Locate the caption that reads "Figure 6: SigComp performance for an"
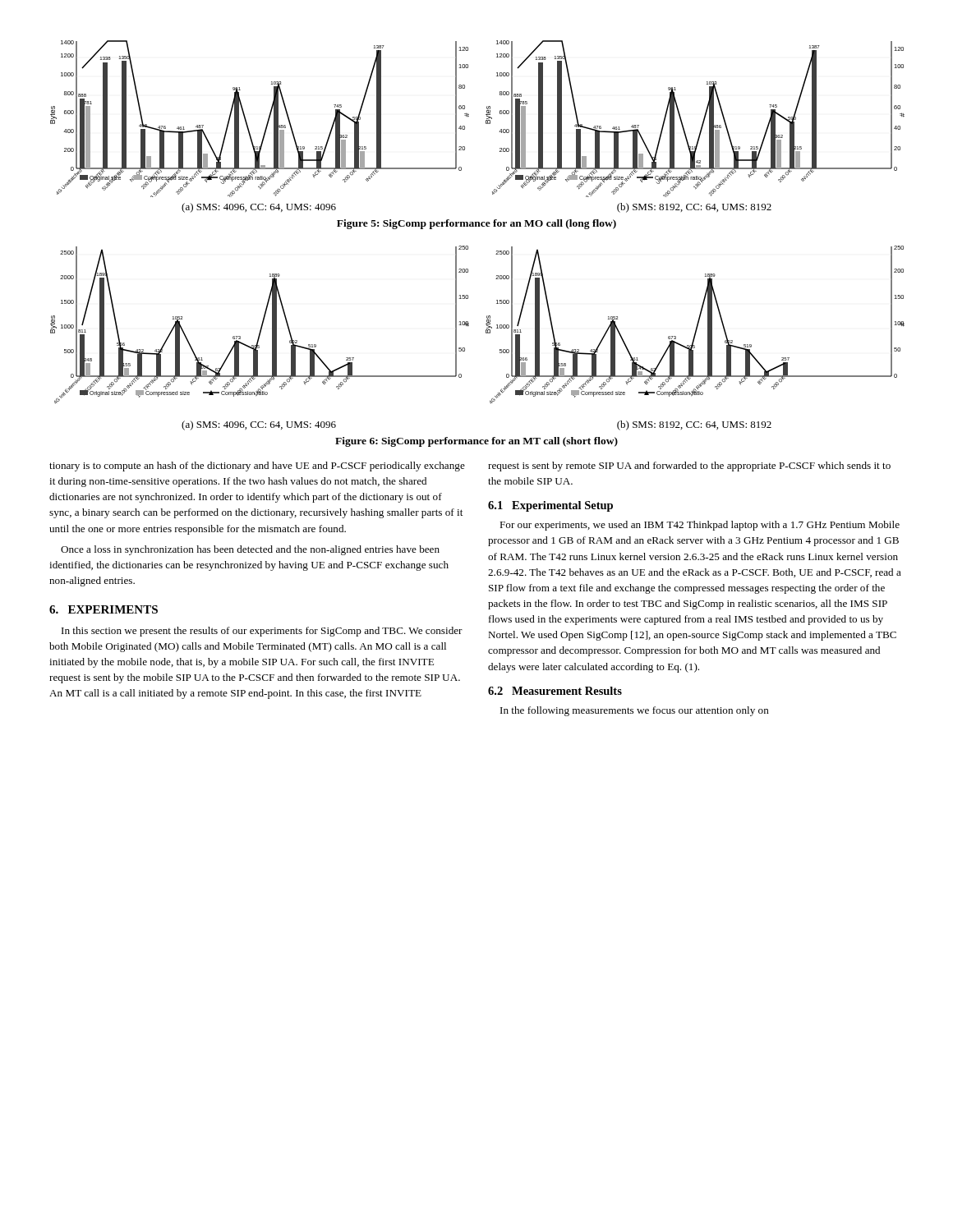Image resolution: width=953 pixels, height=1232 pixels. pos(476,441)
